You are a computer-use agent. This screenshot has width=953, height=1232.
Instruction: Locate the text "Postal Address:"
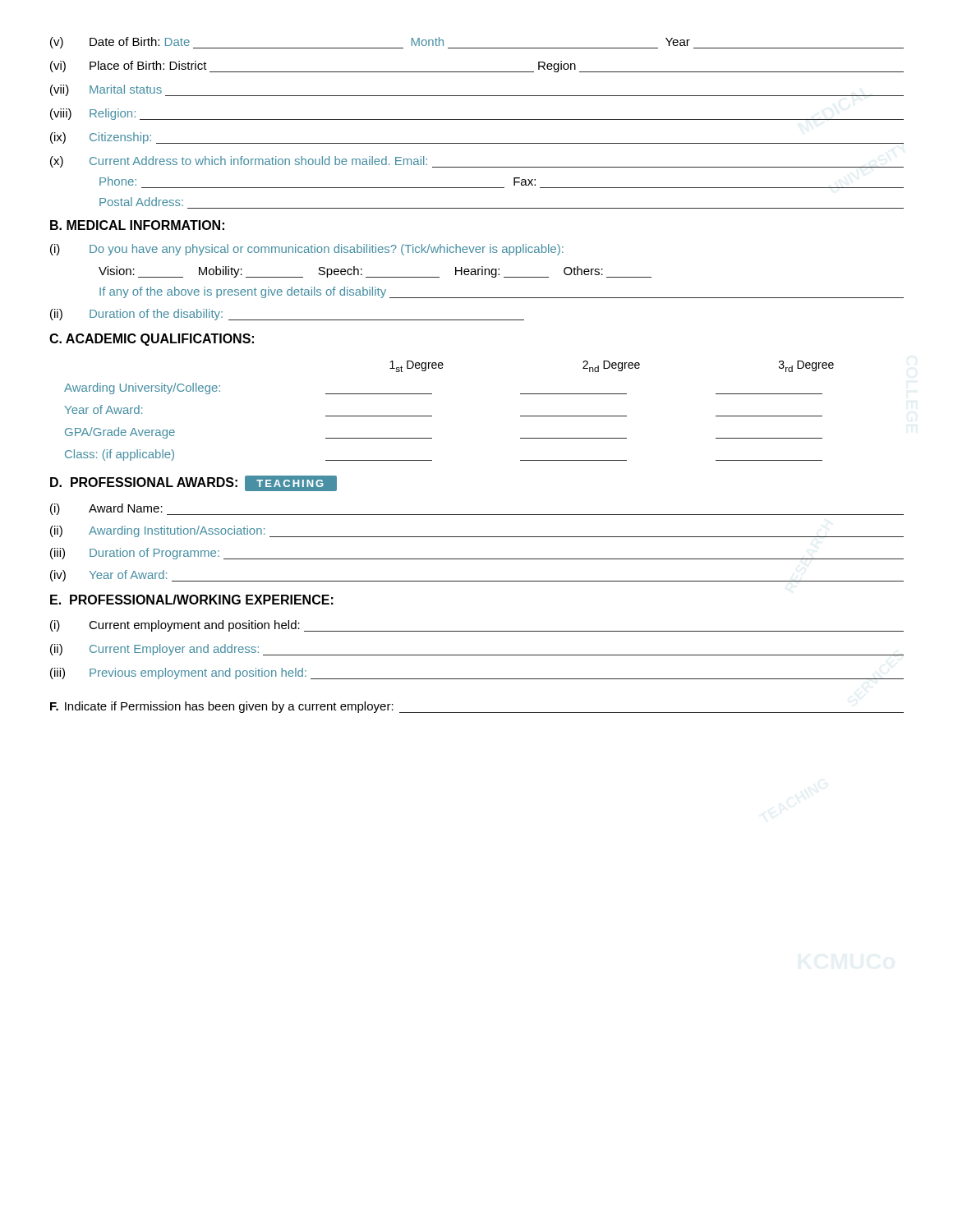click(501, 201)
